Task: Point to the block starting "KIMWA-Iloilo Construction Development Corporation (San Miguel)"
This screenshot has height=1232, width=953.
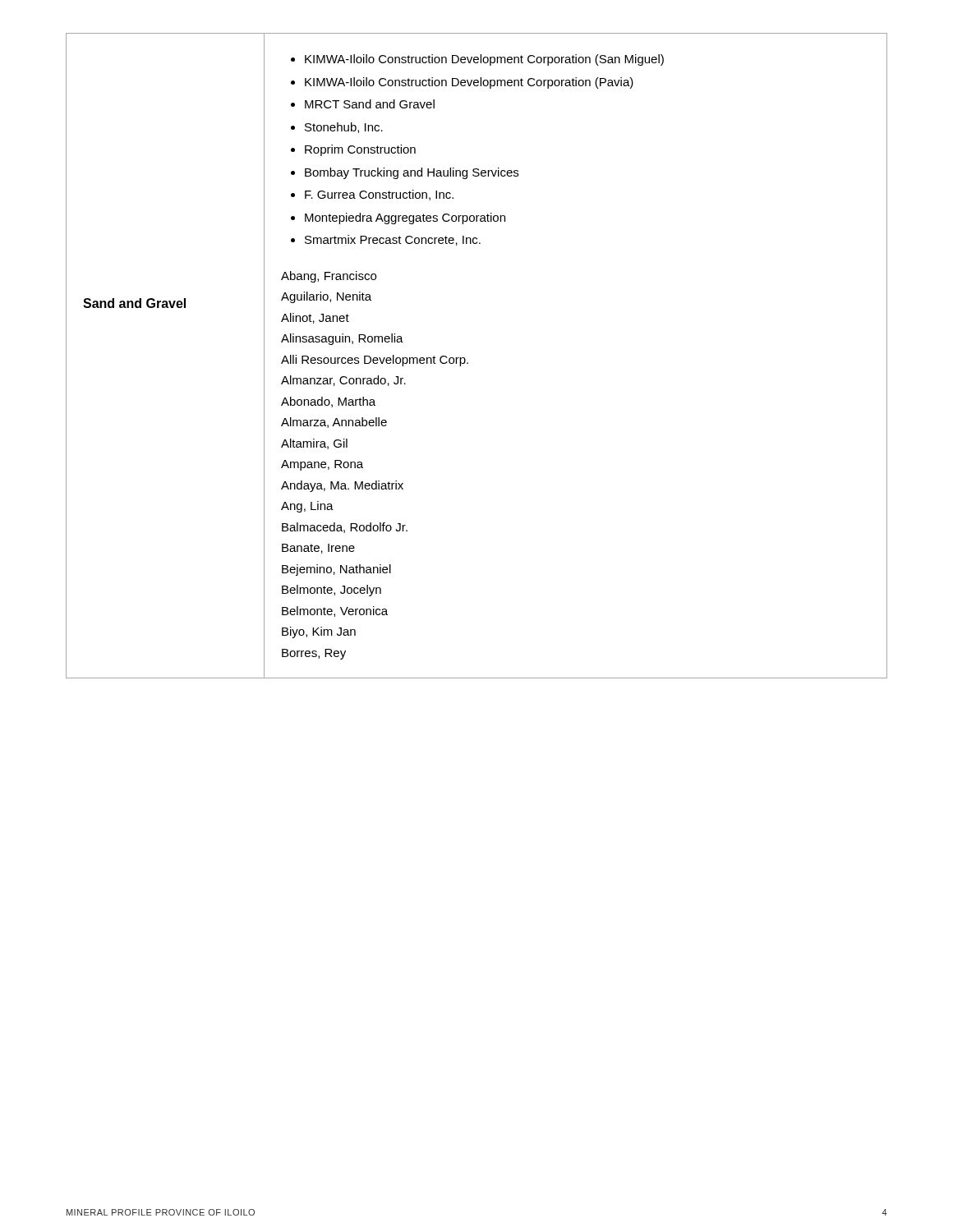Action: coord(587,59)
